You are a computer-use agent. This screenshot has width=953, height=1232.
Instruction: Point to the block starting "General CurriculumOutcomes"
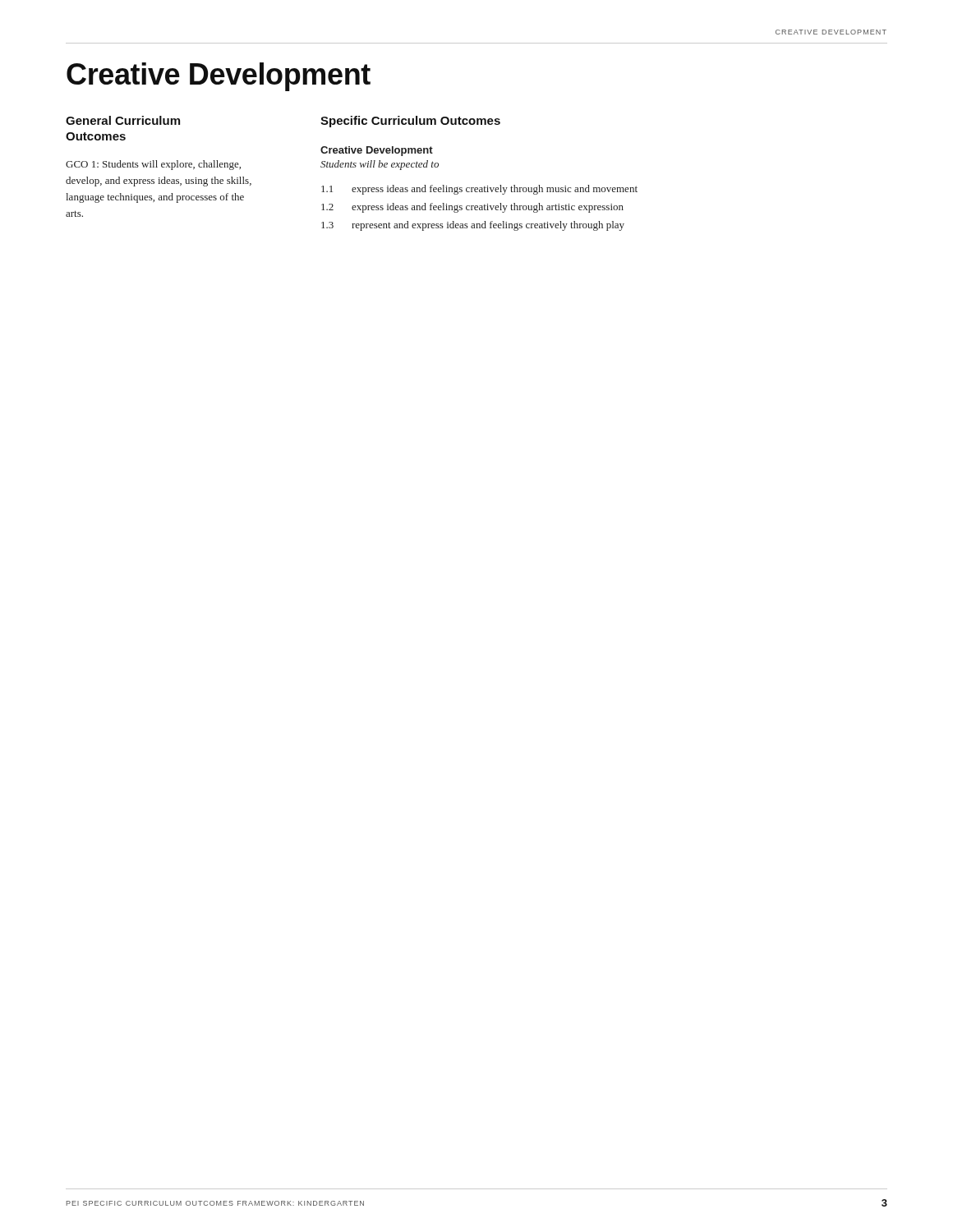tap(123, 128)
